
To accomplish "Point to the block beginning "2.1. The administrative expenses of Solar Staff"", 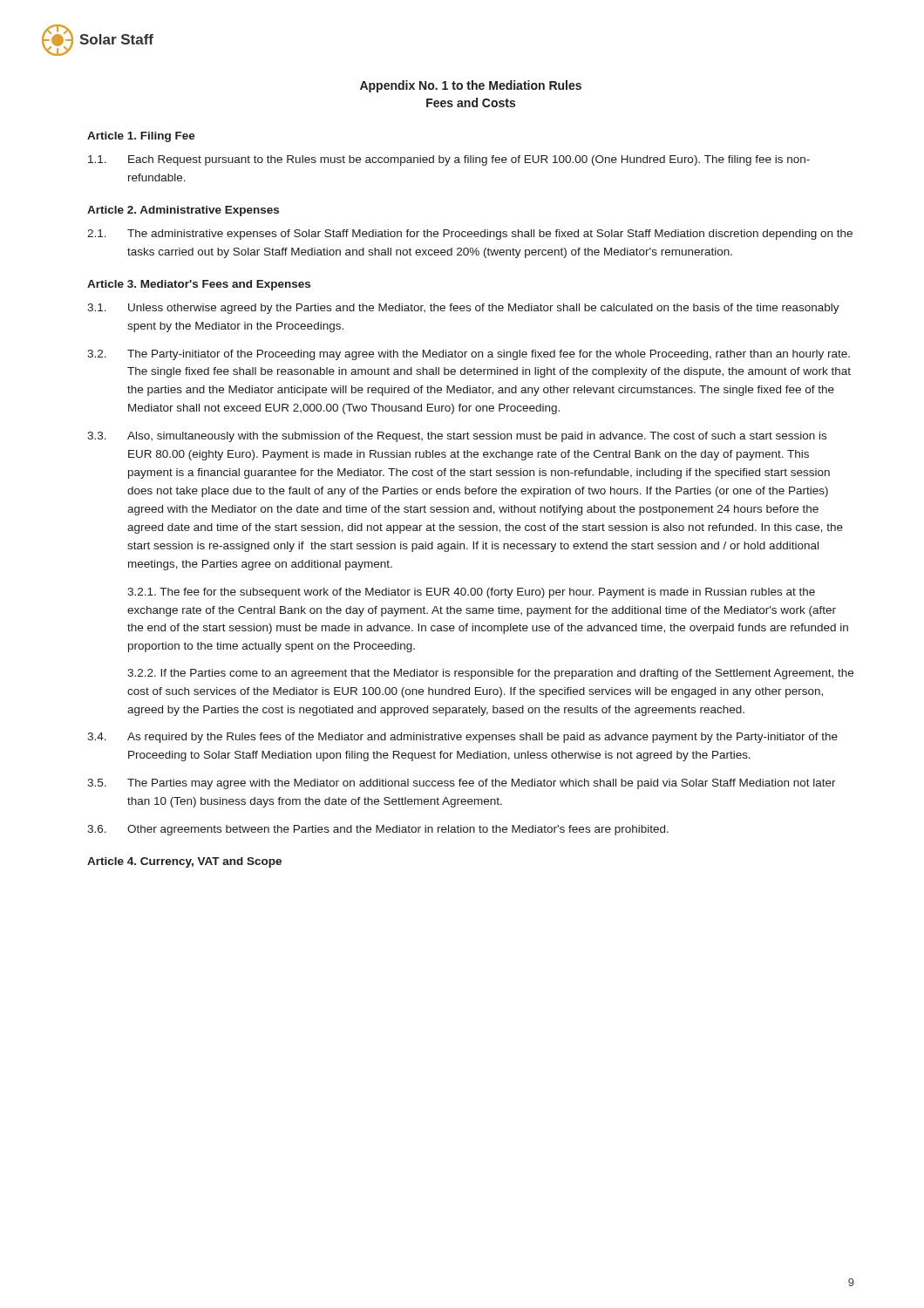I will (471, 243).
